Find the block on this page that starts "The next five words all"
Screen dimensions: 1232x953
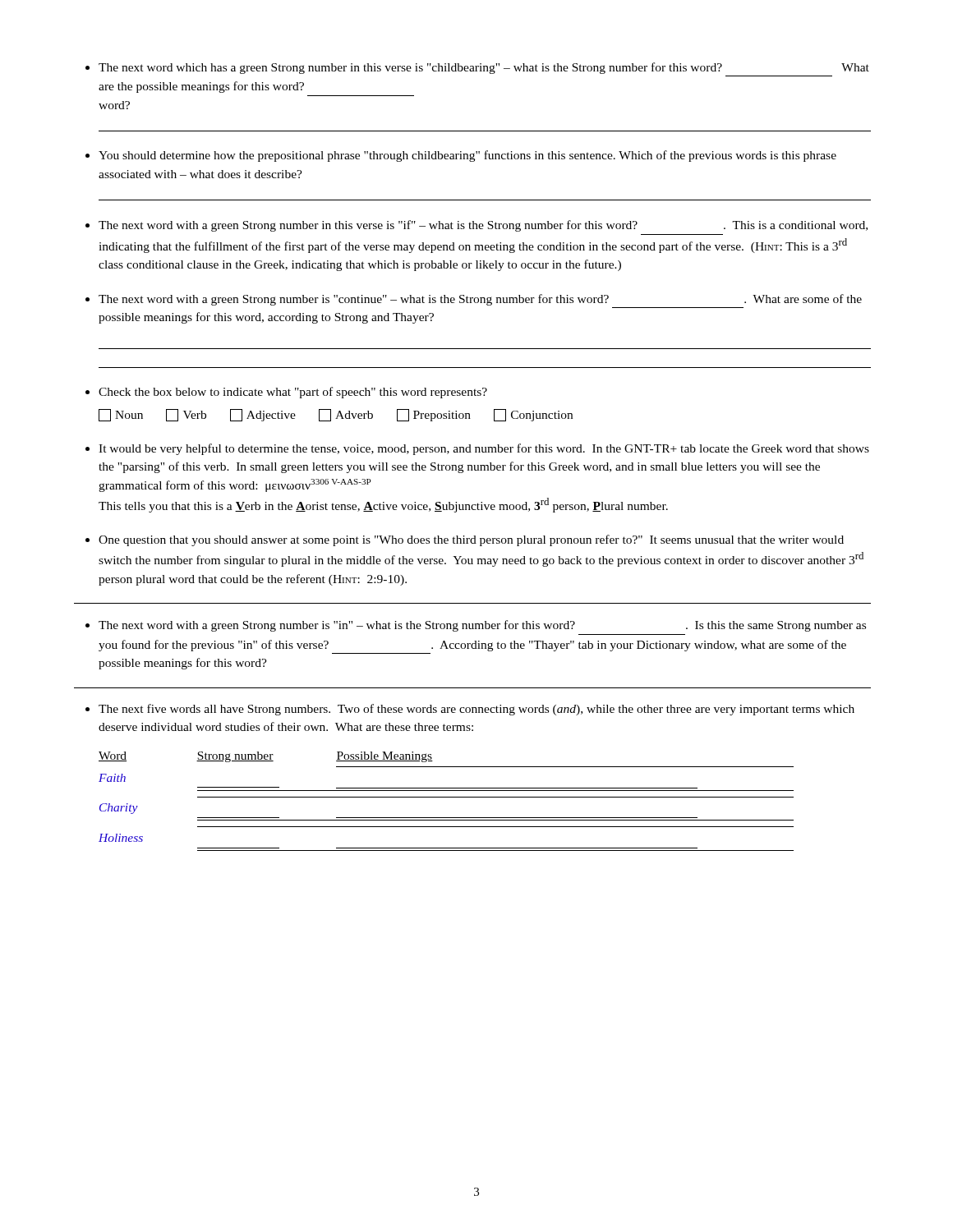[485, 775]
